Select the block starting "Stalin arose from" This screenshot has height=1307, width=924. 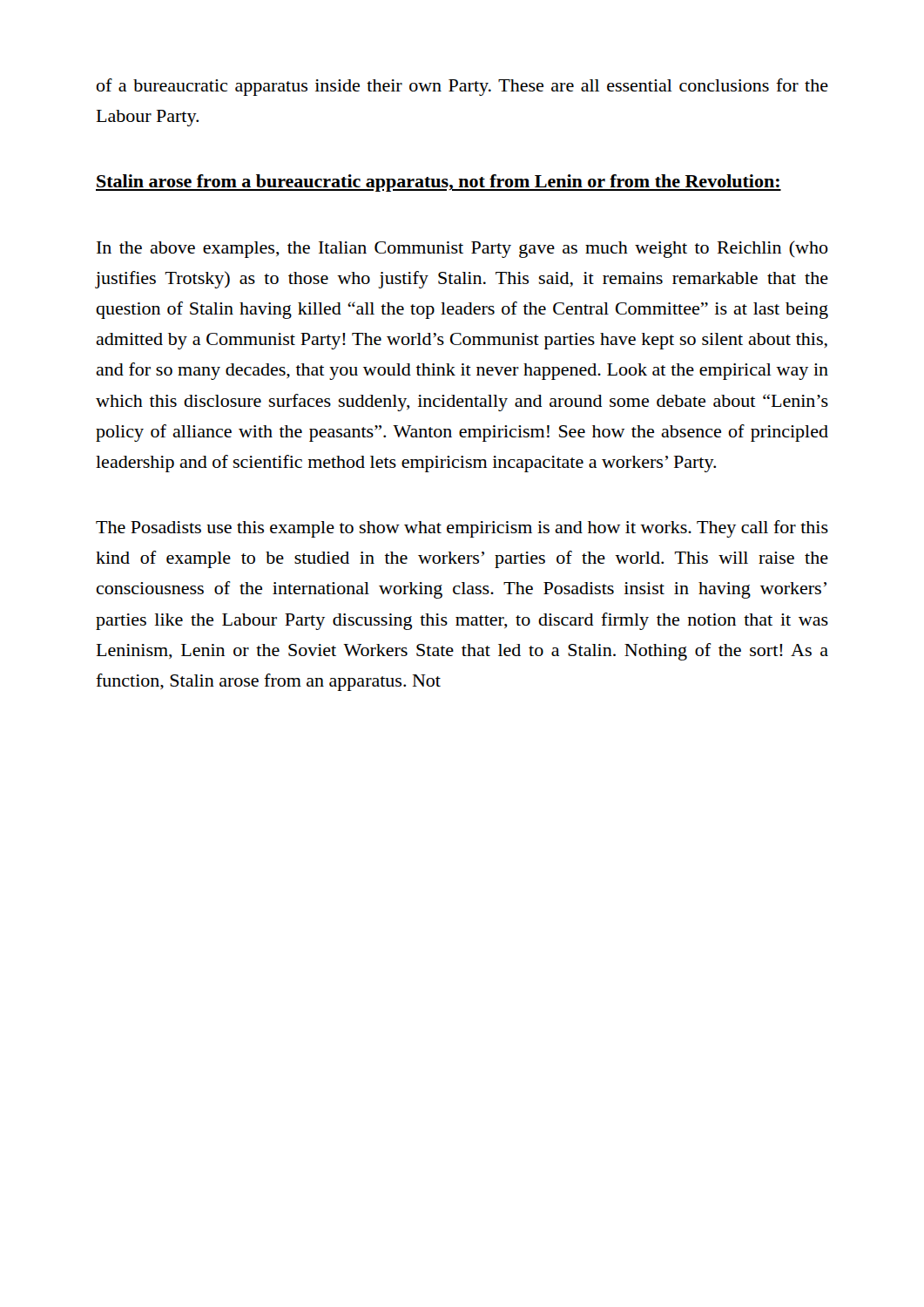point(438,181)
